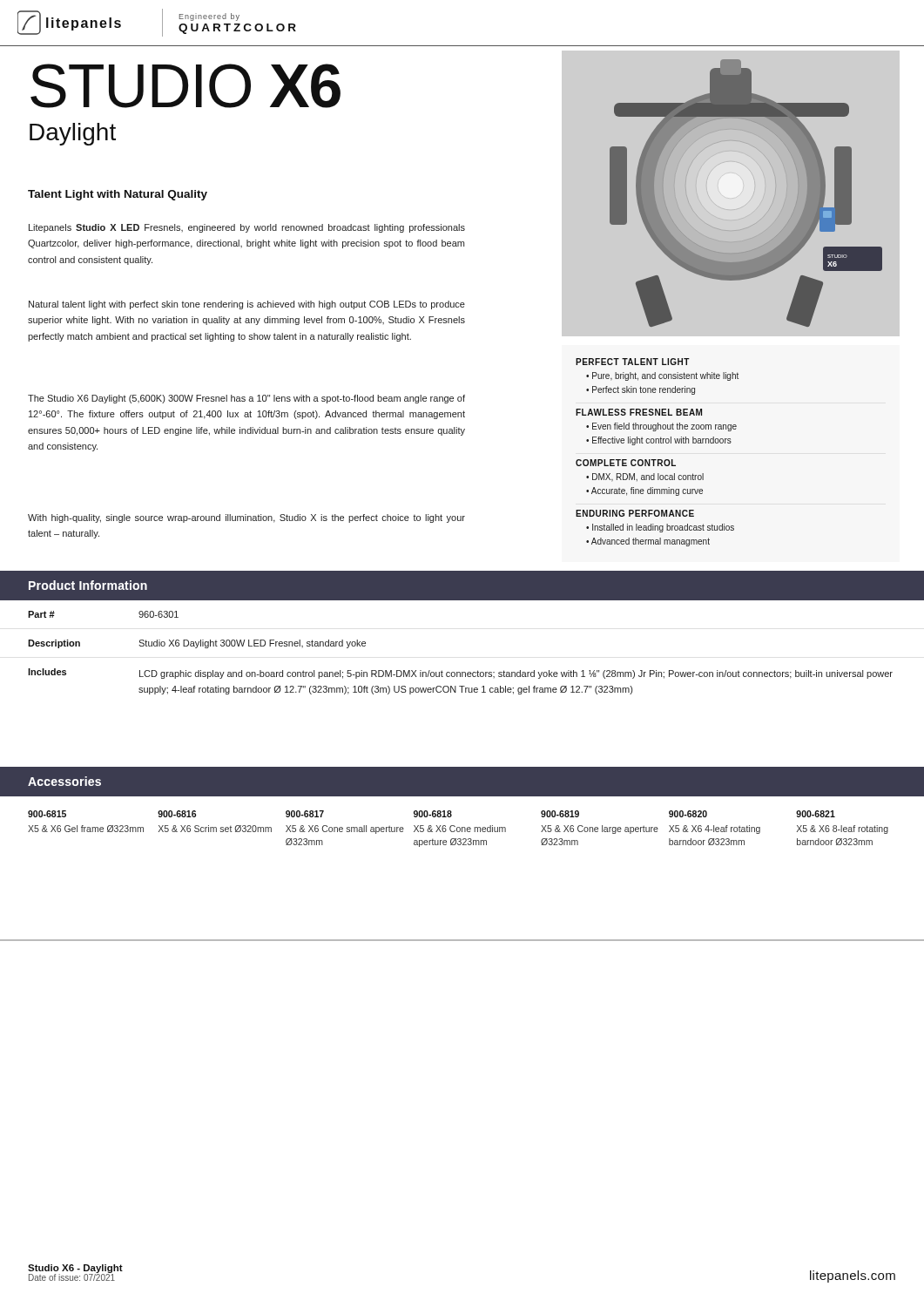Viewport: 924px width, 1307px height.
Task: Point to the element starting "Natural talent light"
Action: [x=246, y=320]
